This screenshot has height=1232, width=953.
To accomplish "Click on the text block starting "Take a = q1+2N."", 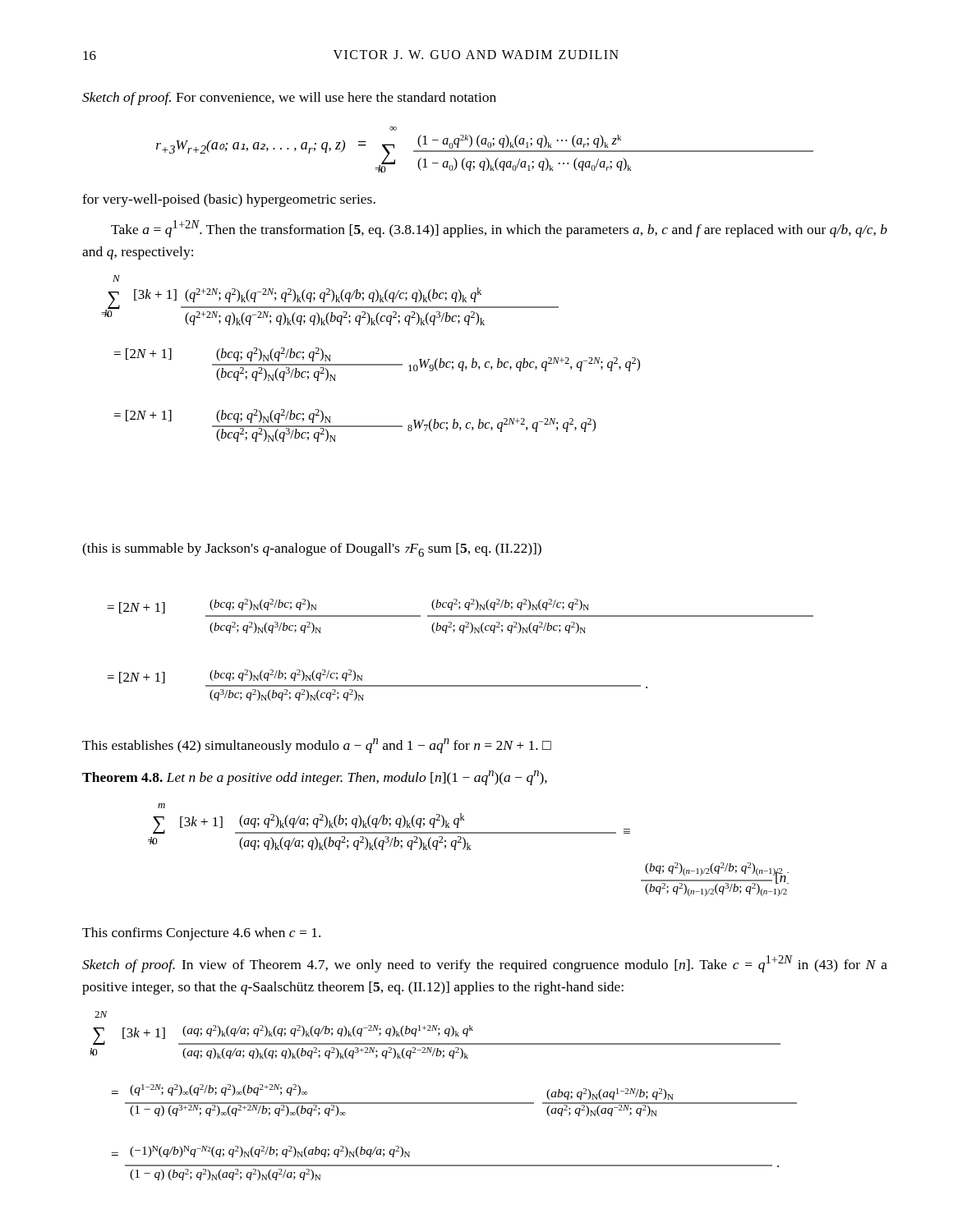I will click(485, 239).
